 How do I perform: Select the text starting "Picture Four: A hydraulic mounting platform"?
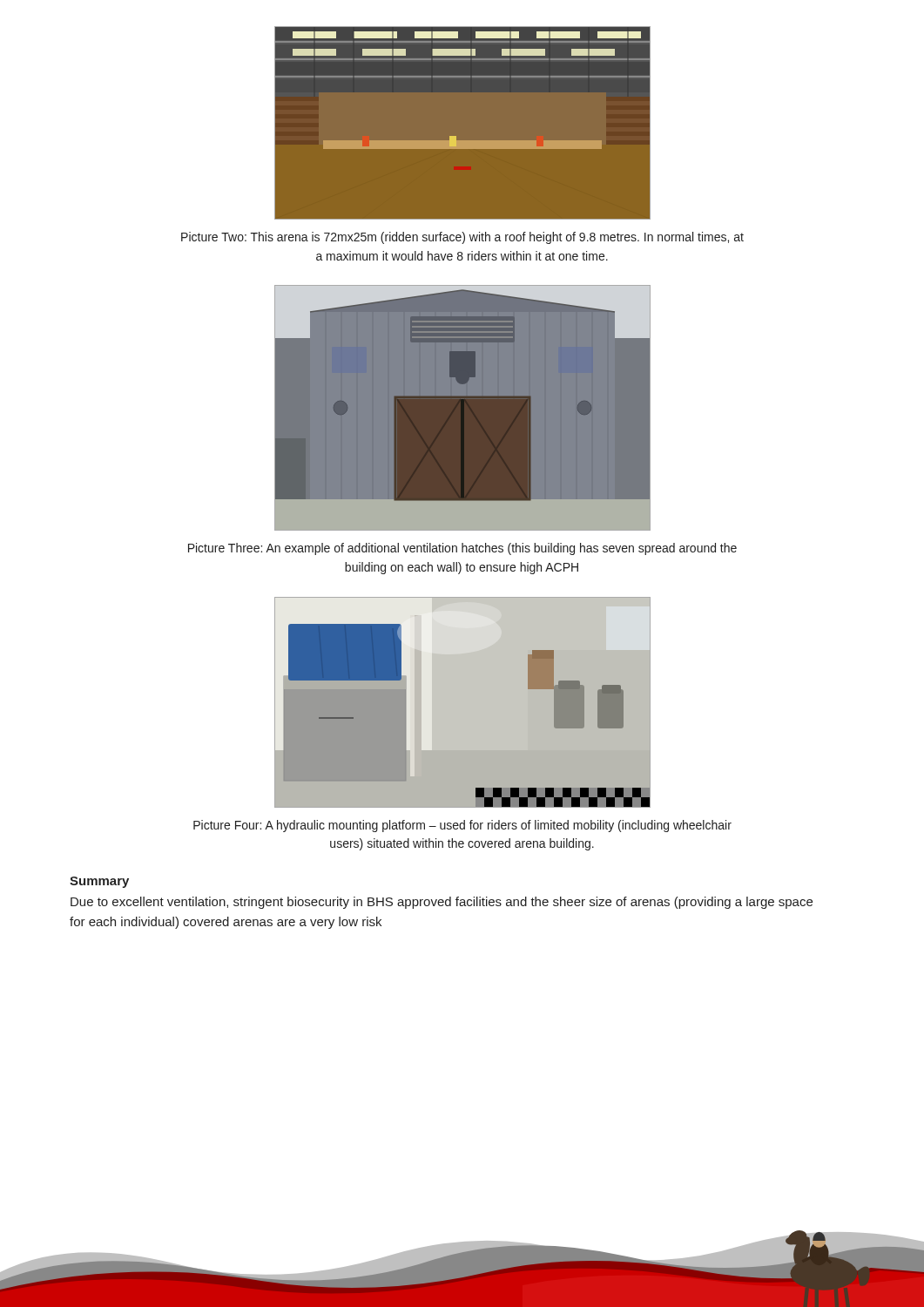pyautogui.click(x=462, y=834)
